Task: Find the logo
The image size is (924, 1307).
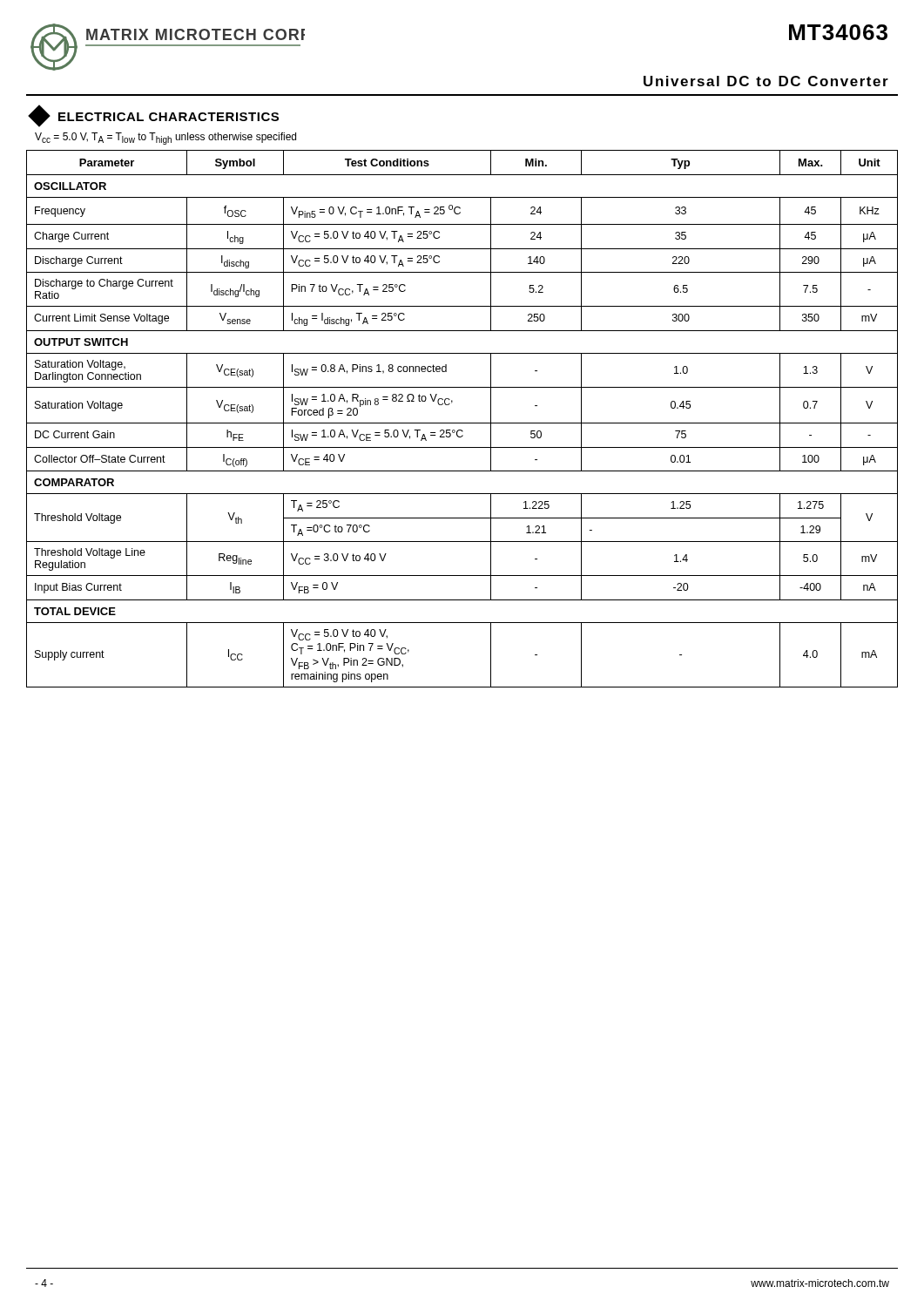Action: (x=165, y=45)
